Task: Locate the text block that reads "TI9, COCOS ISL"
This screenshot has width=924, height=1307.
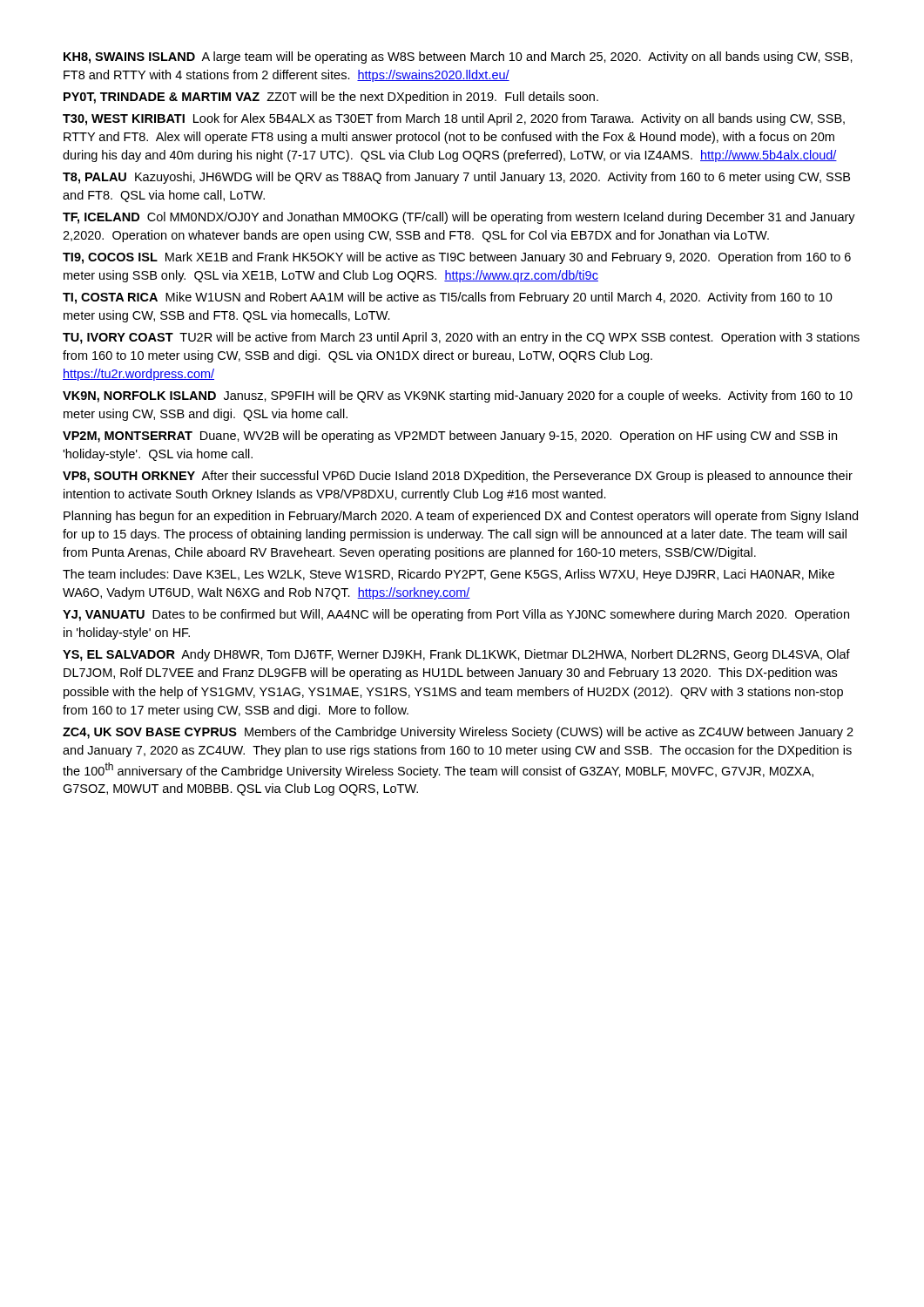Action: 462,267
